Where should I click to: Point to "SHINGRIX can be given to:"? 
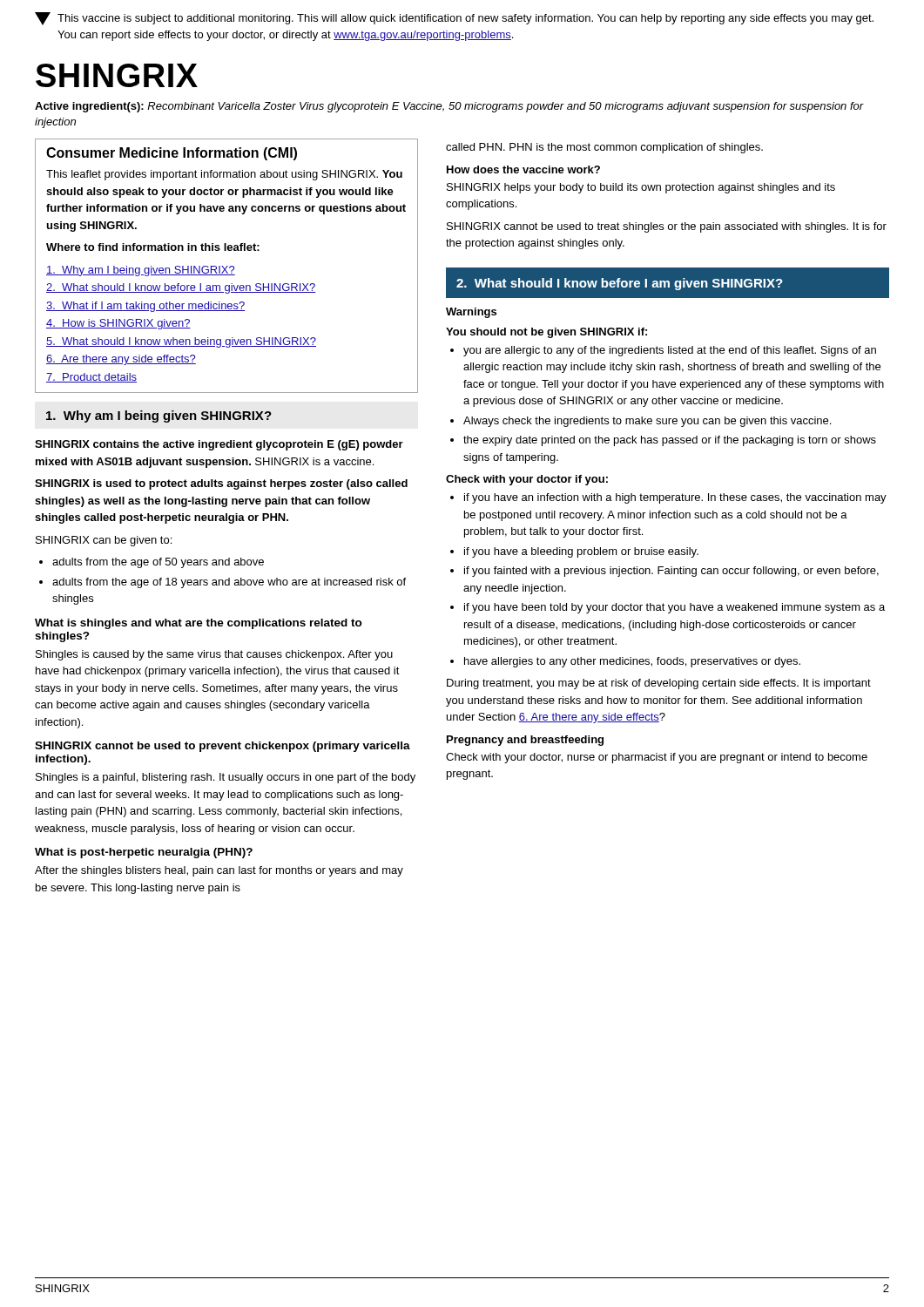click(104, 539)
